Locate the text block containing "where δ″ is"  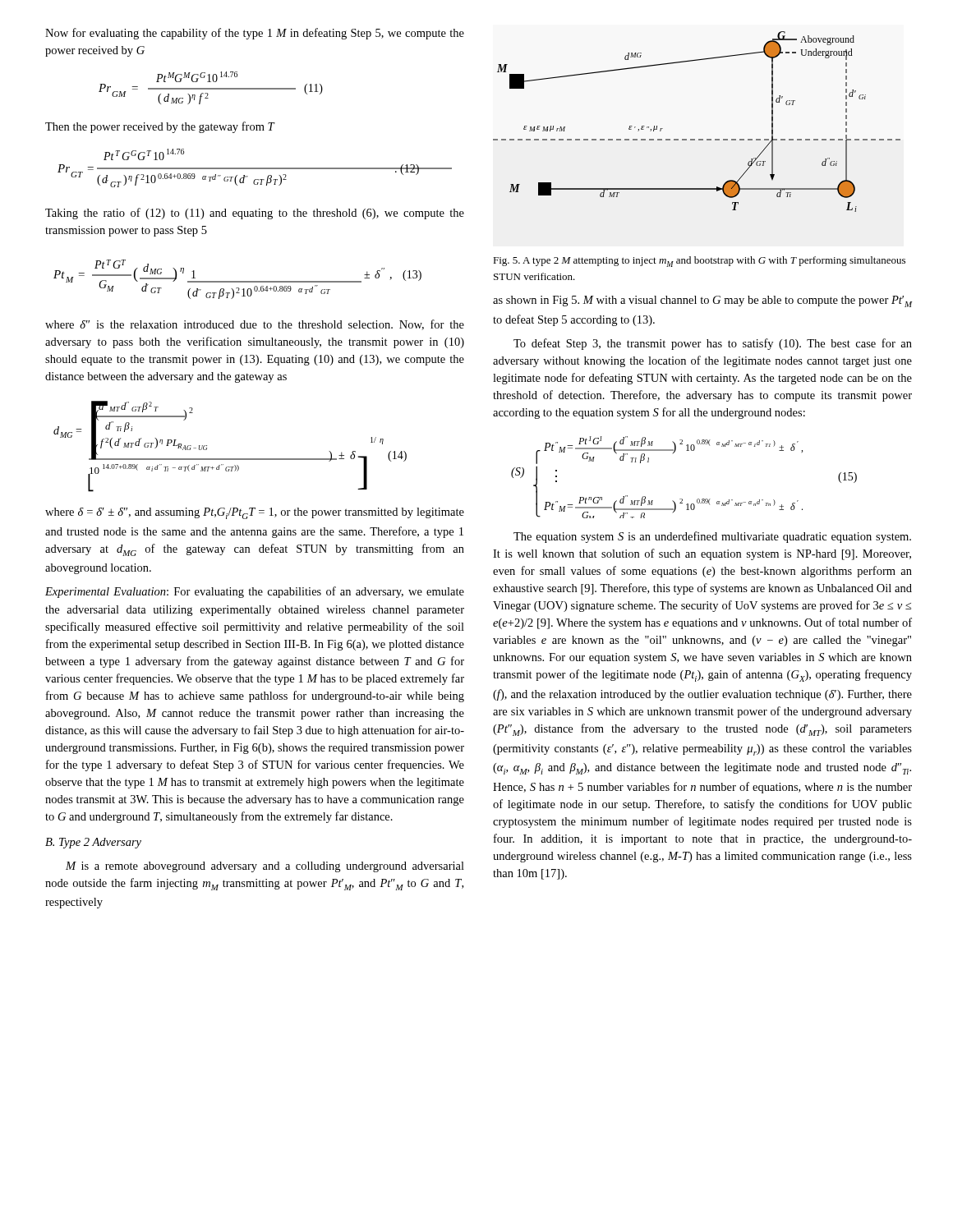pyautogui.click(x=255, y=351)
